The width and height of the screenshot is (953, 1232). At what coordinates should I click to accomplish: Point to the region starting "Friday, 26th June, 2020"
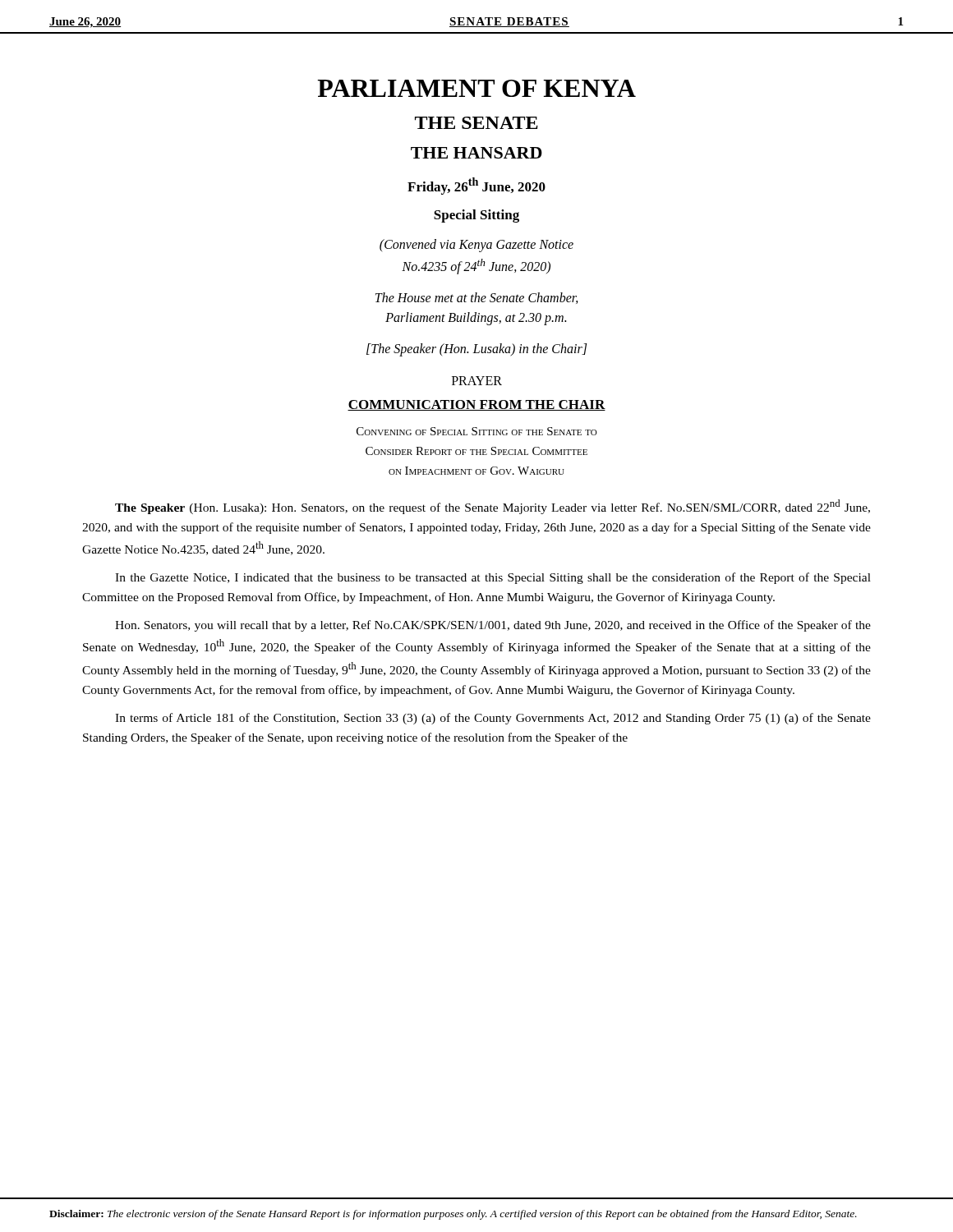pos(476,185)
